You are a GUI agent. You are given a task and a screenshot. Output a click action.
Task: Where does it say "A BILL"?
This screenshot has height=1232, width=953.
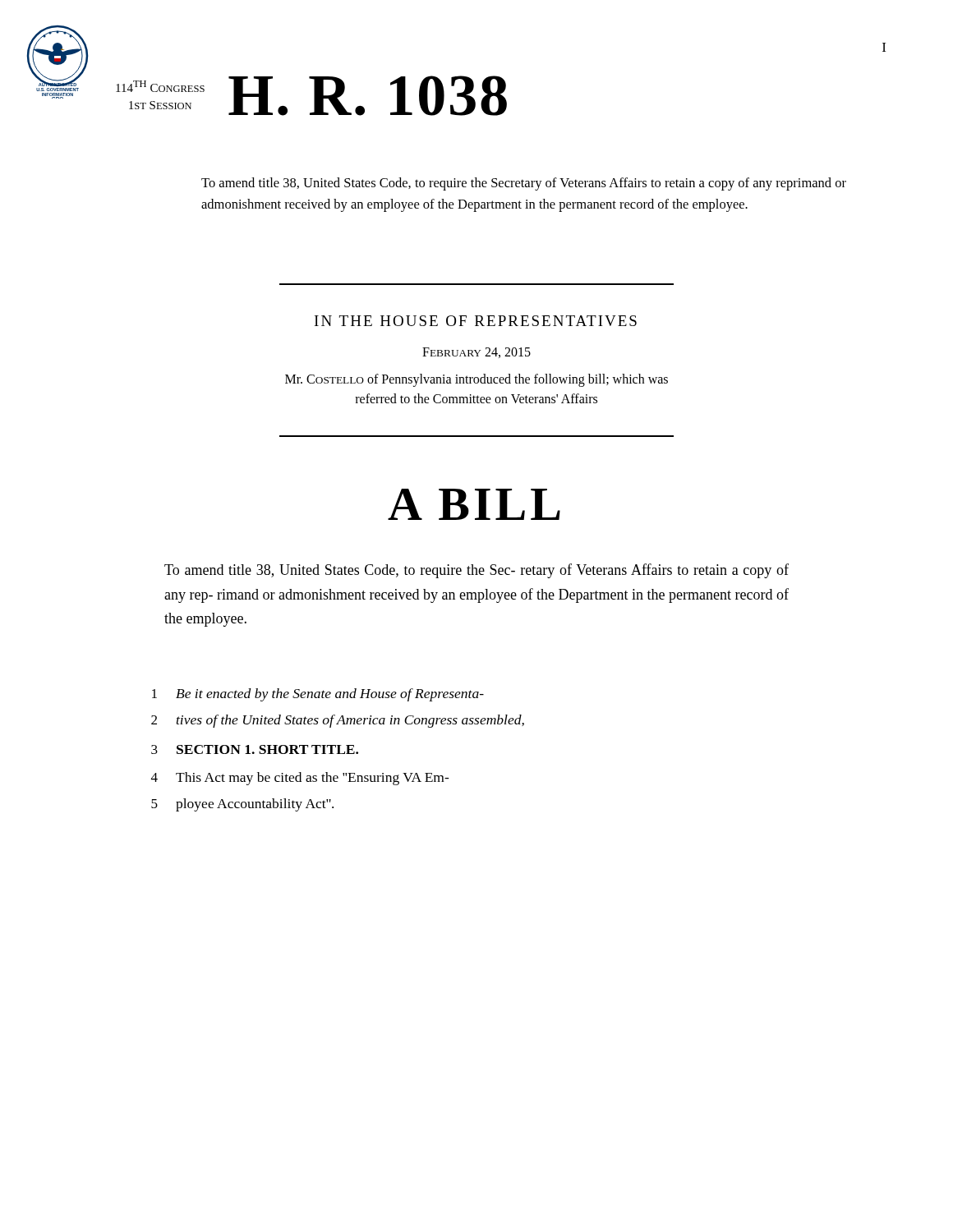pos(476,504)
